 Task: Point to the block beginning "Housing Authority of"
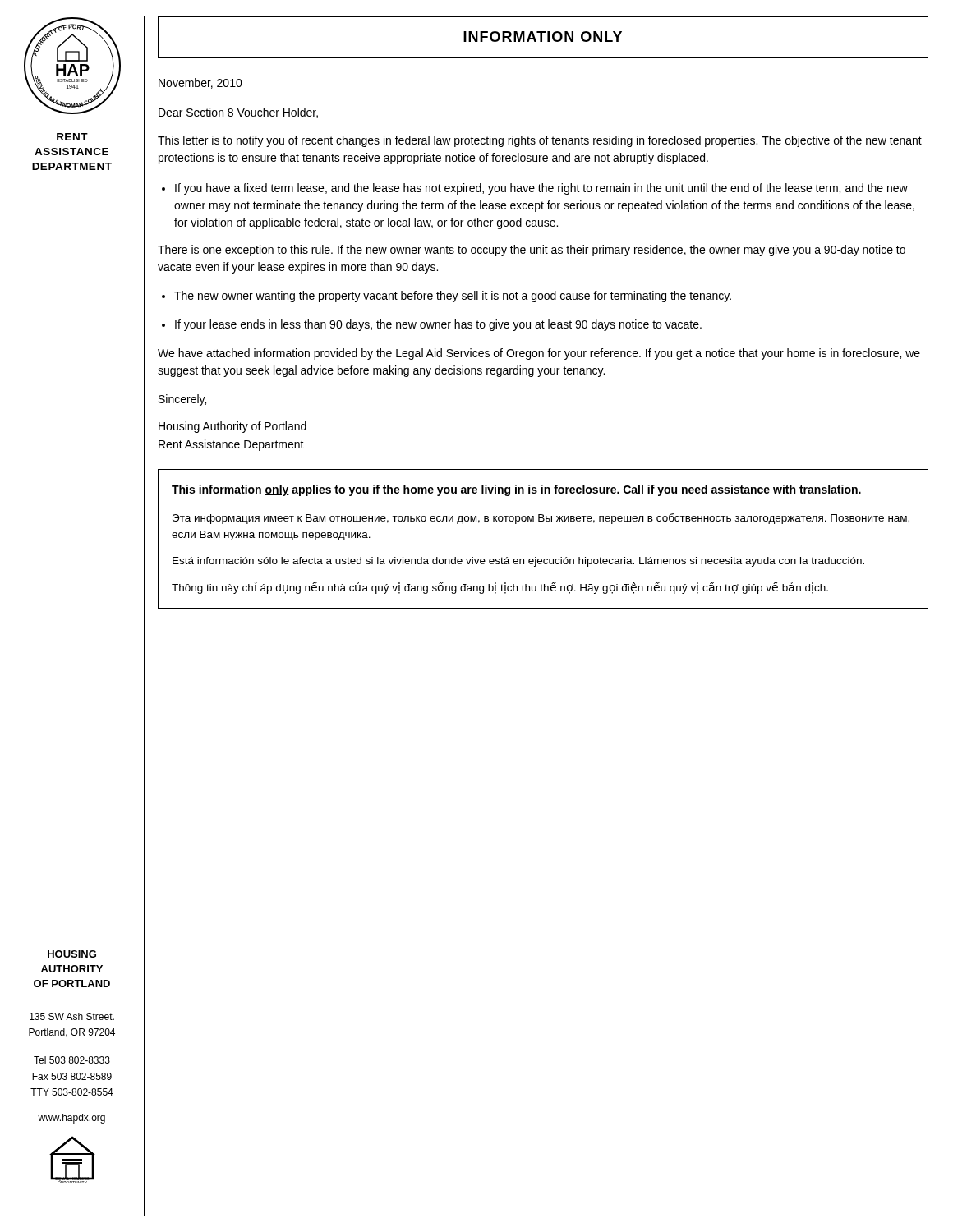[232, 436]
